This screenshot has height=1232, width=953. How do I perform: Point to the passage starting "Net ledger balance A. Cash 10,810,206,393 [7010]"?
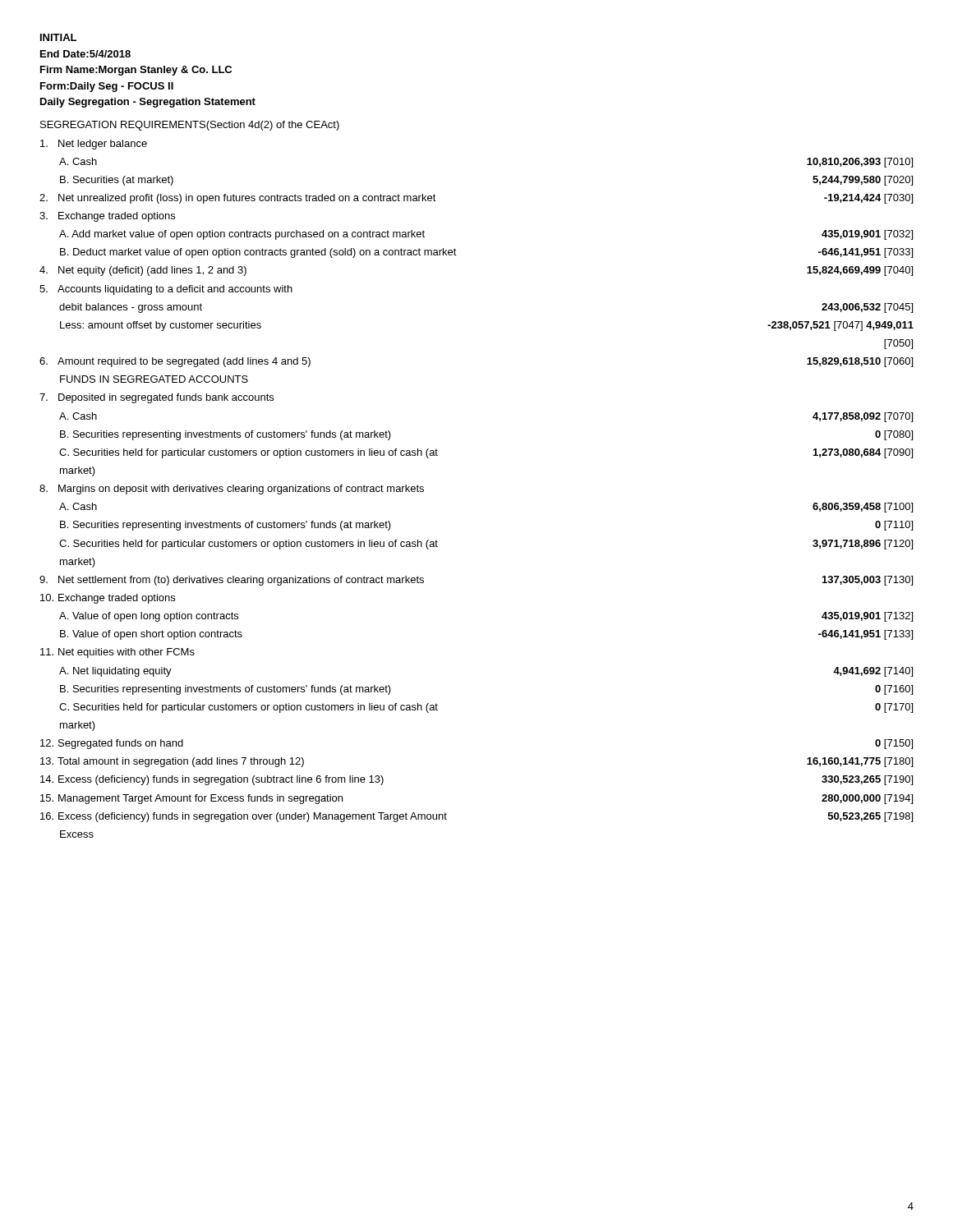click(x=94, y=145)
